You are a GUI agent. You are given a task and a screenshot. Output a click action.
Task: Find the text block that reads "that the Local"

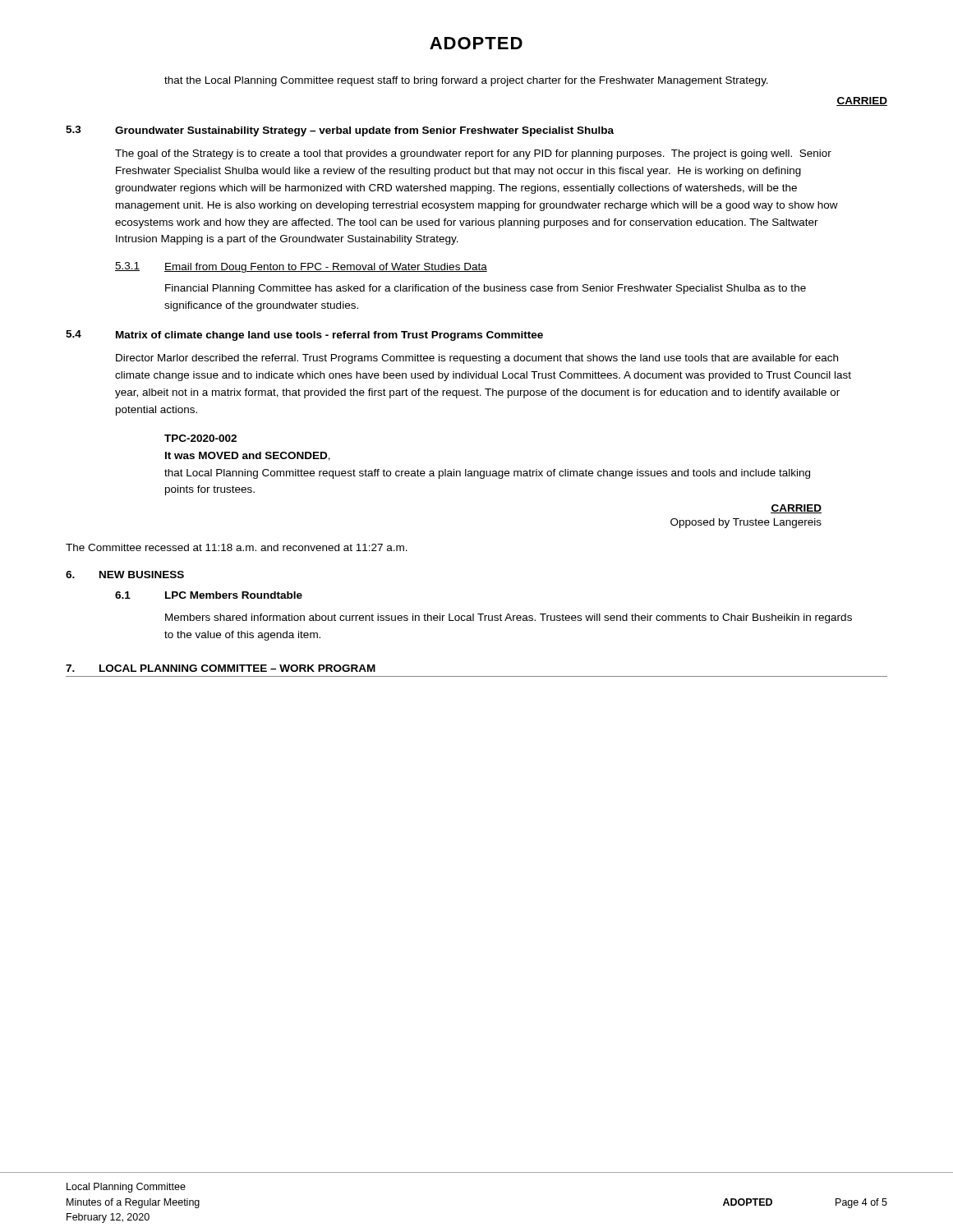click(x=466, y=80)
